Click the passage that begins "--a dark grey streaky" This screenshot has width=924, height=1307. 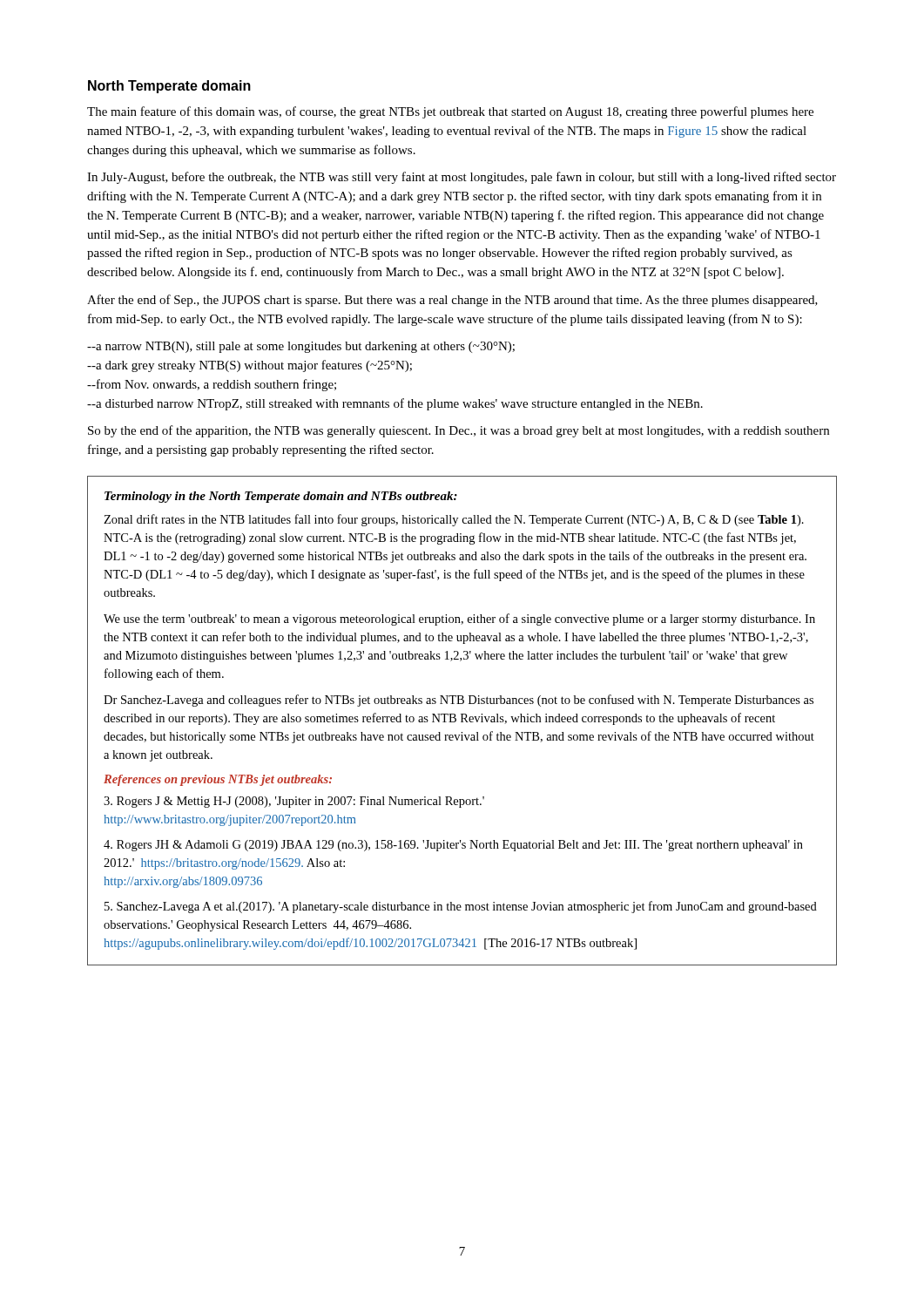tap(250, 365)
